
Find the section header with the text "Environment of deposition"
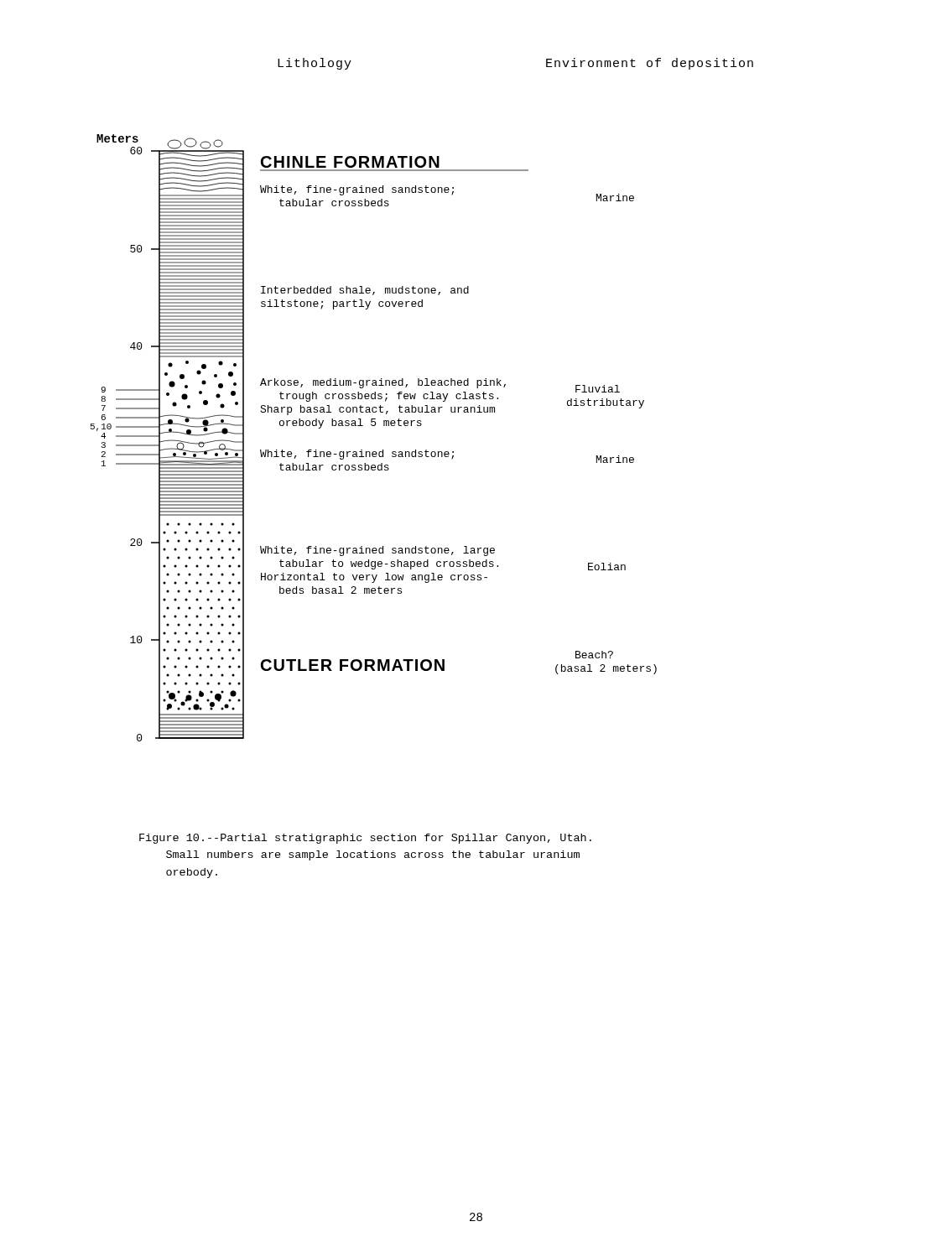[x=650, y=64]
